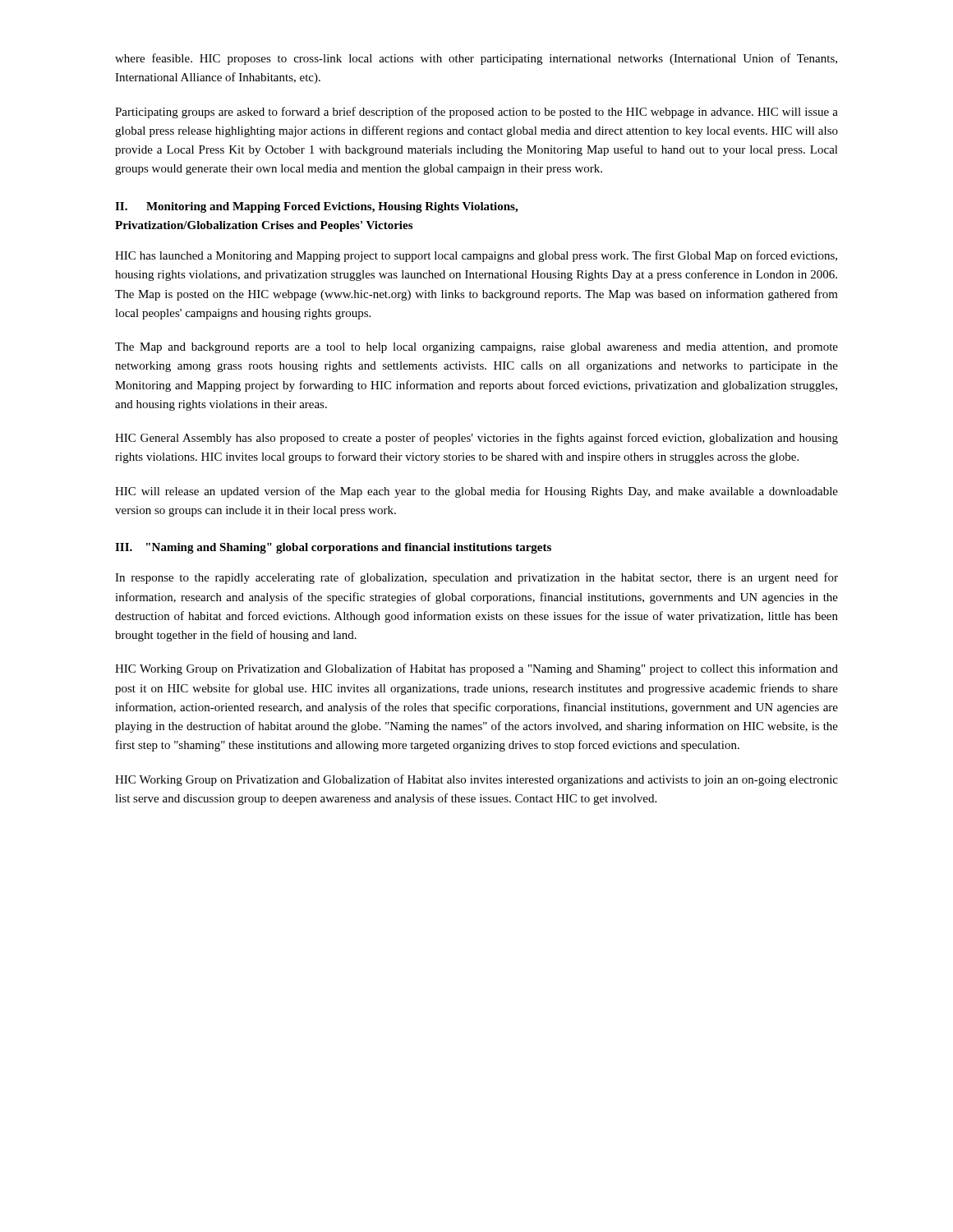Find the section header on this page that starts "III. "Naming and Shaming" global corporations and"

pos(333,547)
